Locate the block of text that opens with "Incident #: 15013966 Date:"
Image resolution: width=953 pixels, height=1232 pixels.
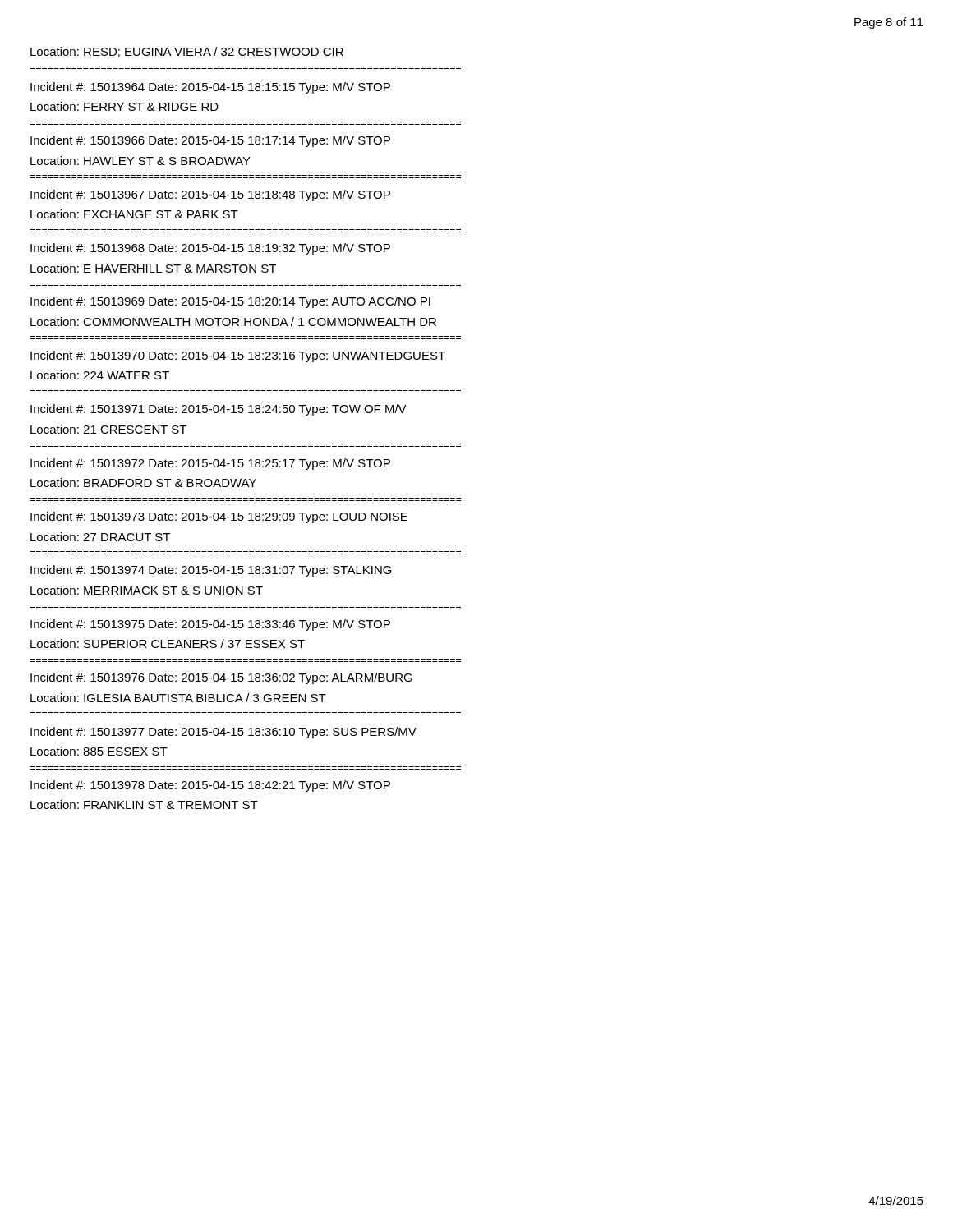[x=210, y=141]
